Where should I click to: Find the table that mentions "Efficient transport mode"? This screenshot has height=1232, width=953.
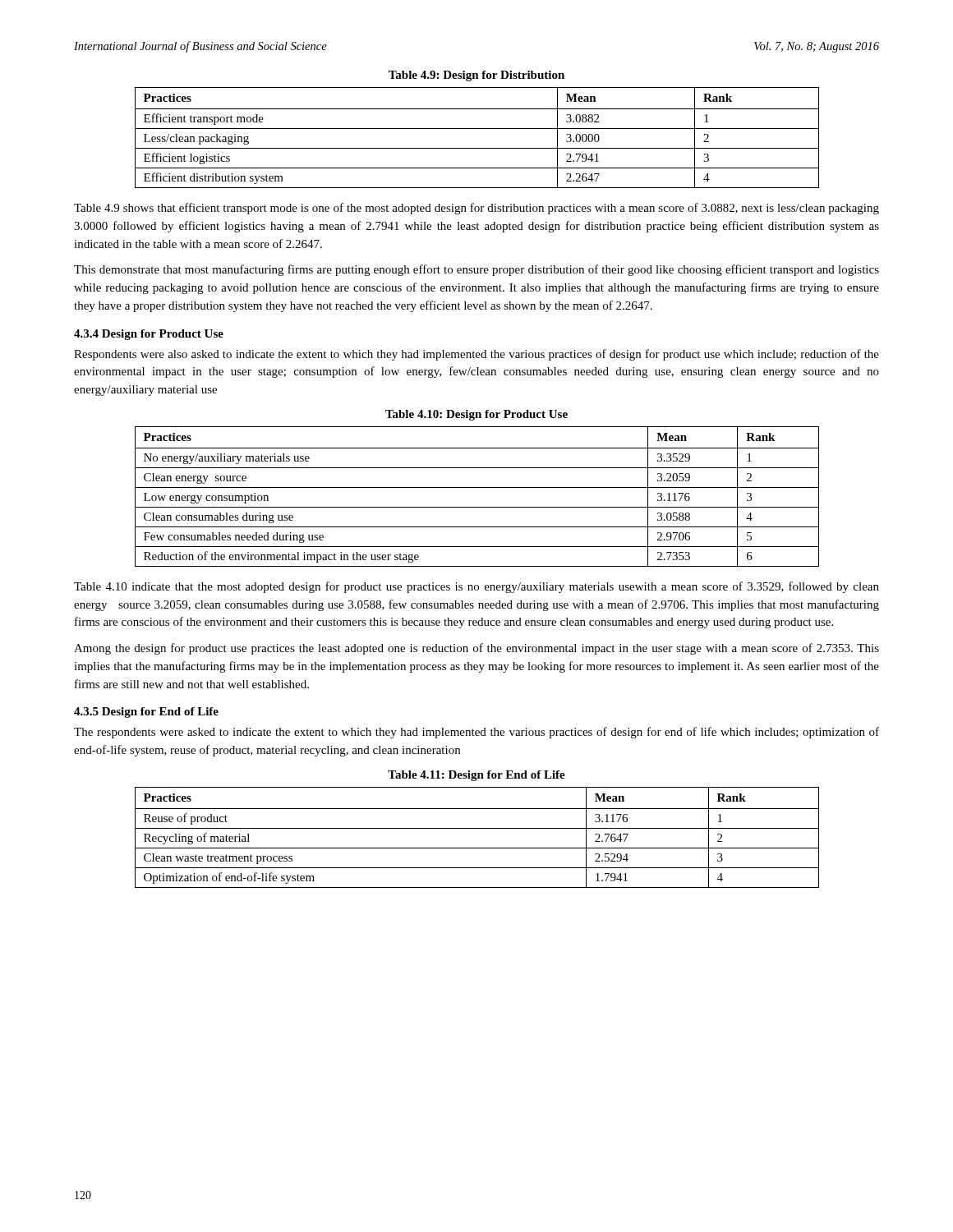pos(476,138)
